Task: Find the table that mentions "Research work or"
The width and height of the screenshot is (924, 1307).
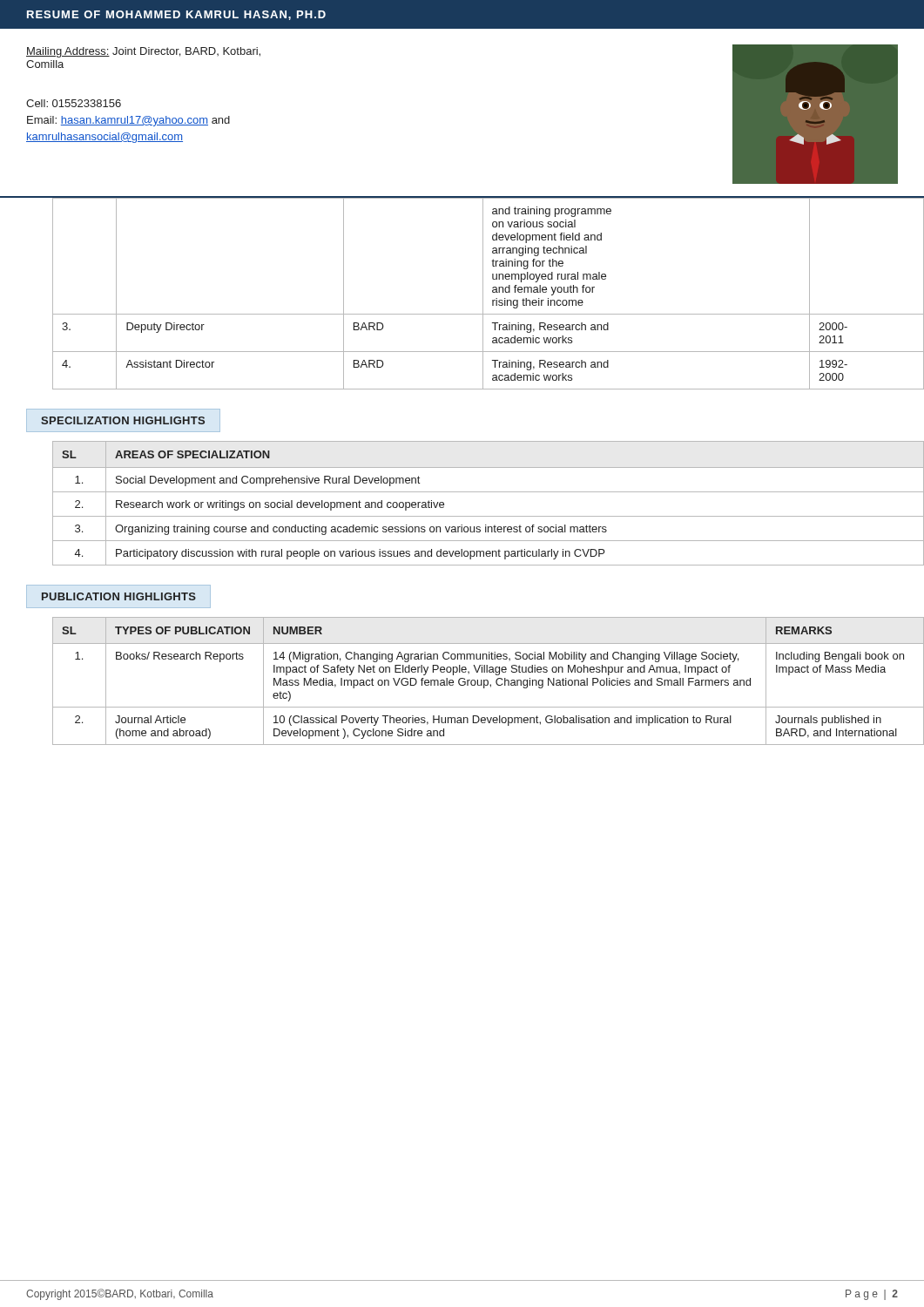Action: (x=462, y=503)
